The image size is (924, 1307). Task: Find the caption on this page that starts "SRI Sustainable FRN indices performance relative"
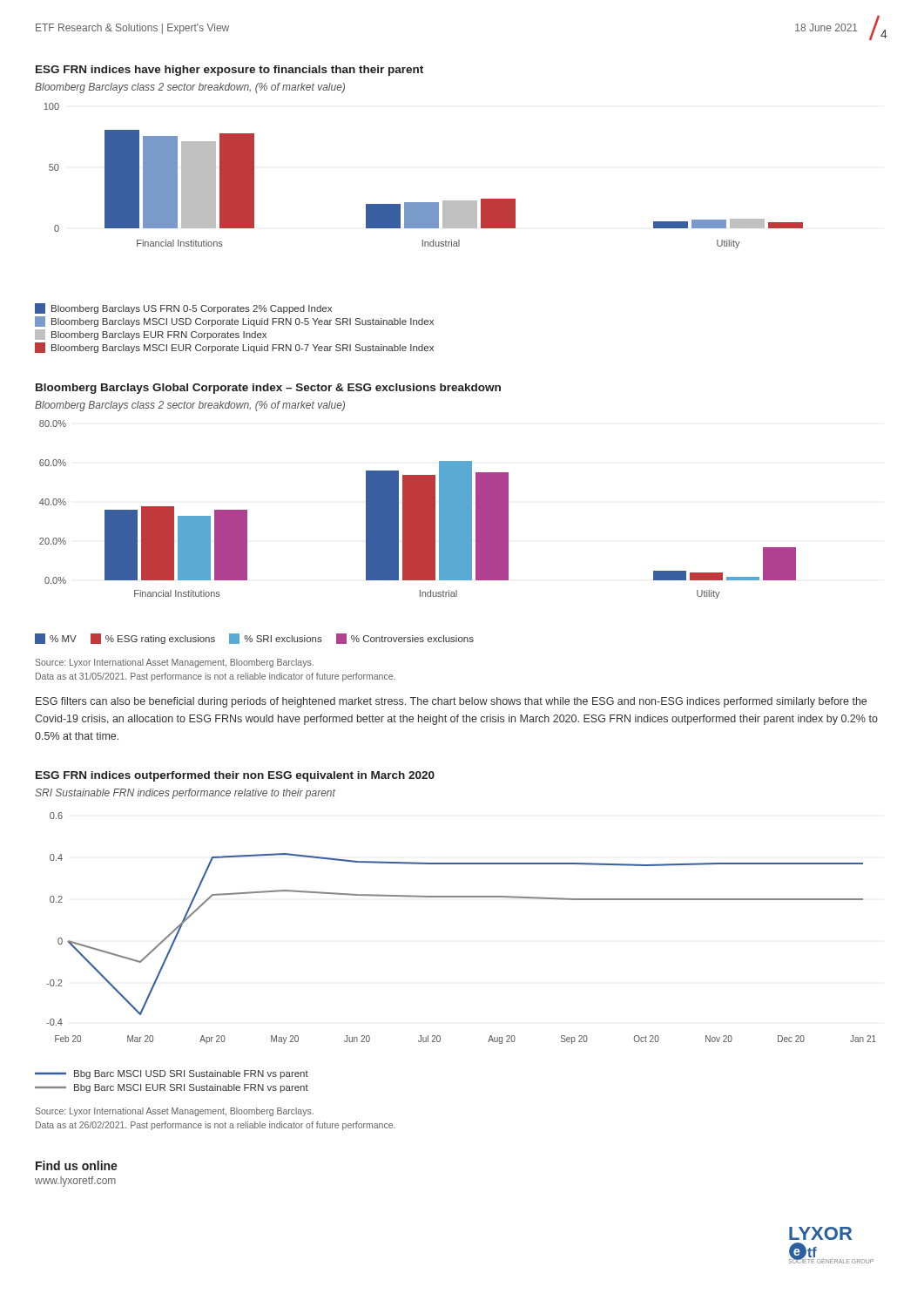point(185,793)
